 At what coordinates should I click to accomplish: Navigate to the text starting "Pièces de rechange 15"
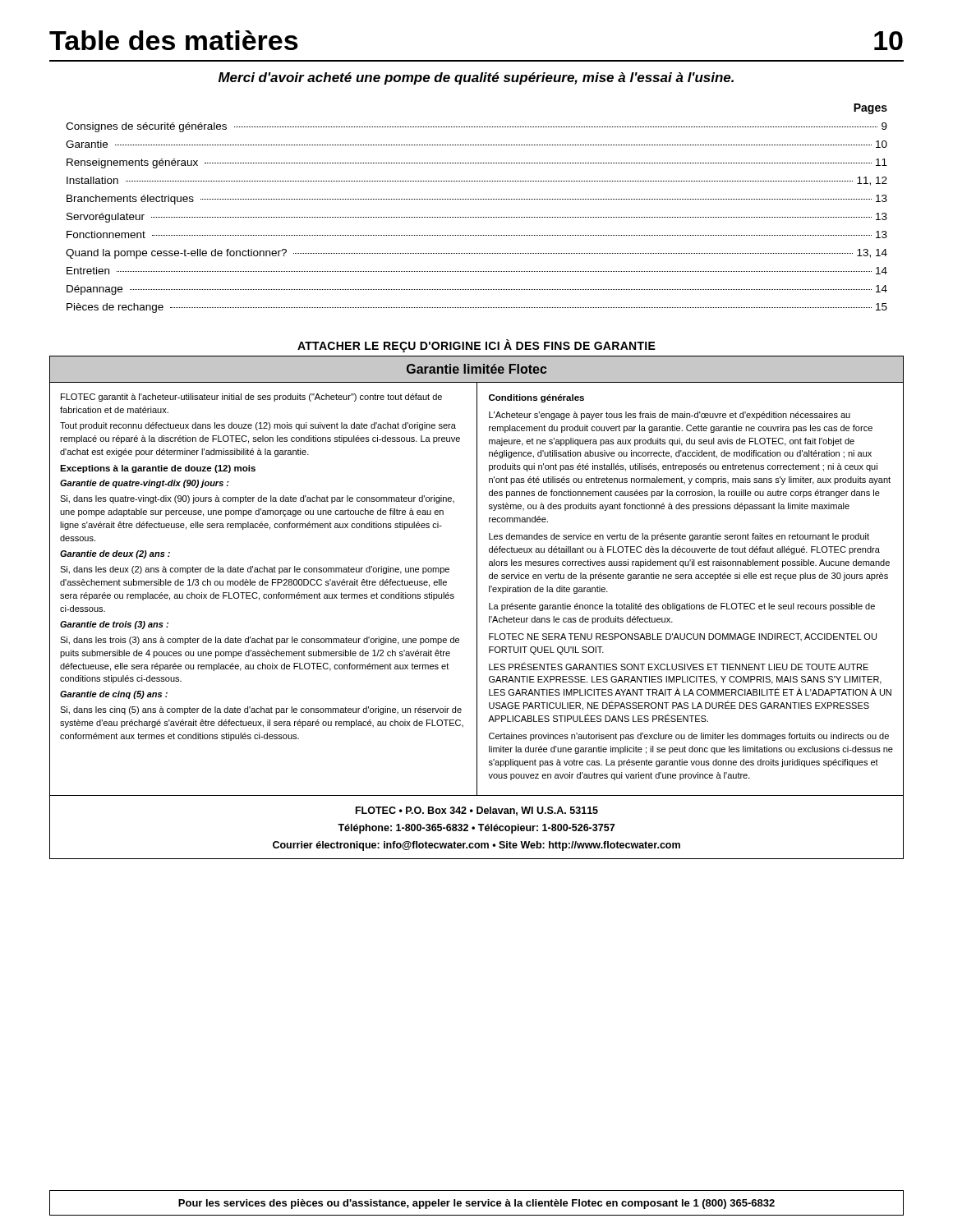476,307
